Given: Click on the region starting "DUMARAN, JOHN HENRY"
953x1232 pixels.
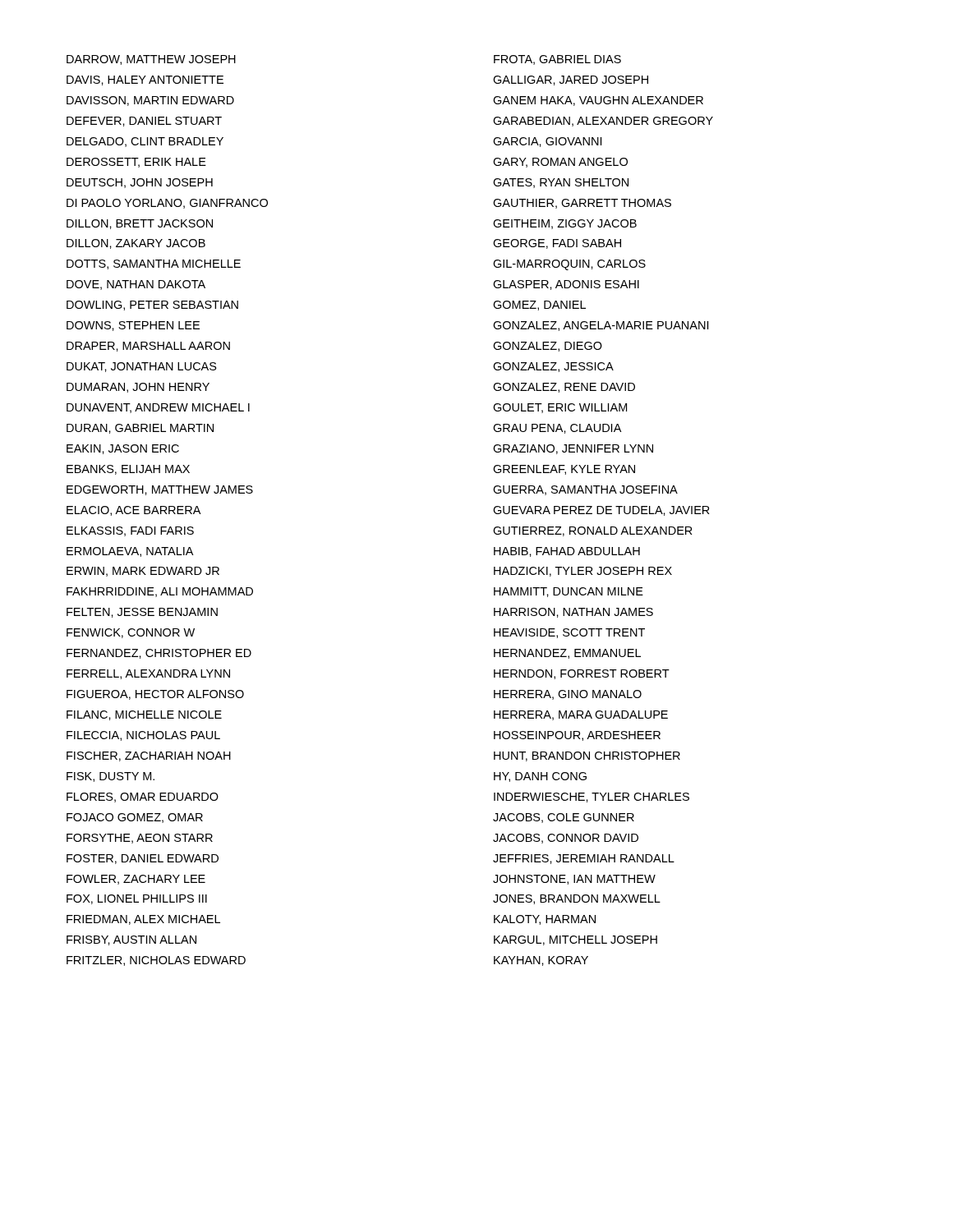Looking at the screenshot, I should tap(138, 387).
